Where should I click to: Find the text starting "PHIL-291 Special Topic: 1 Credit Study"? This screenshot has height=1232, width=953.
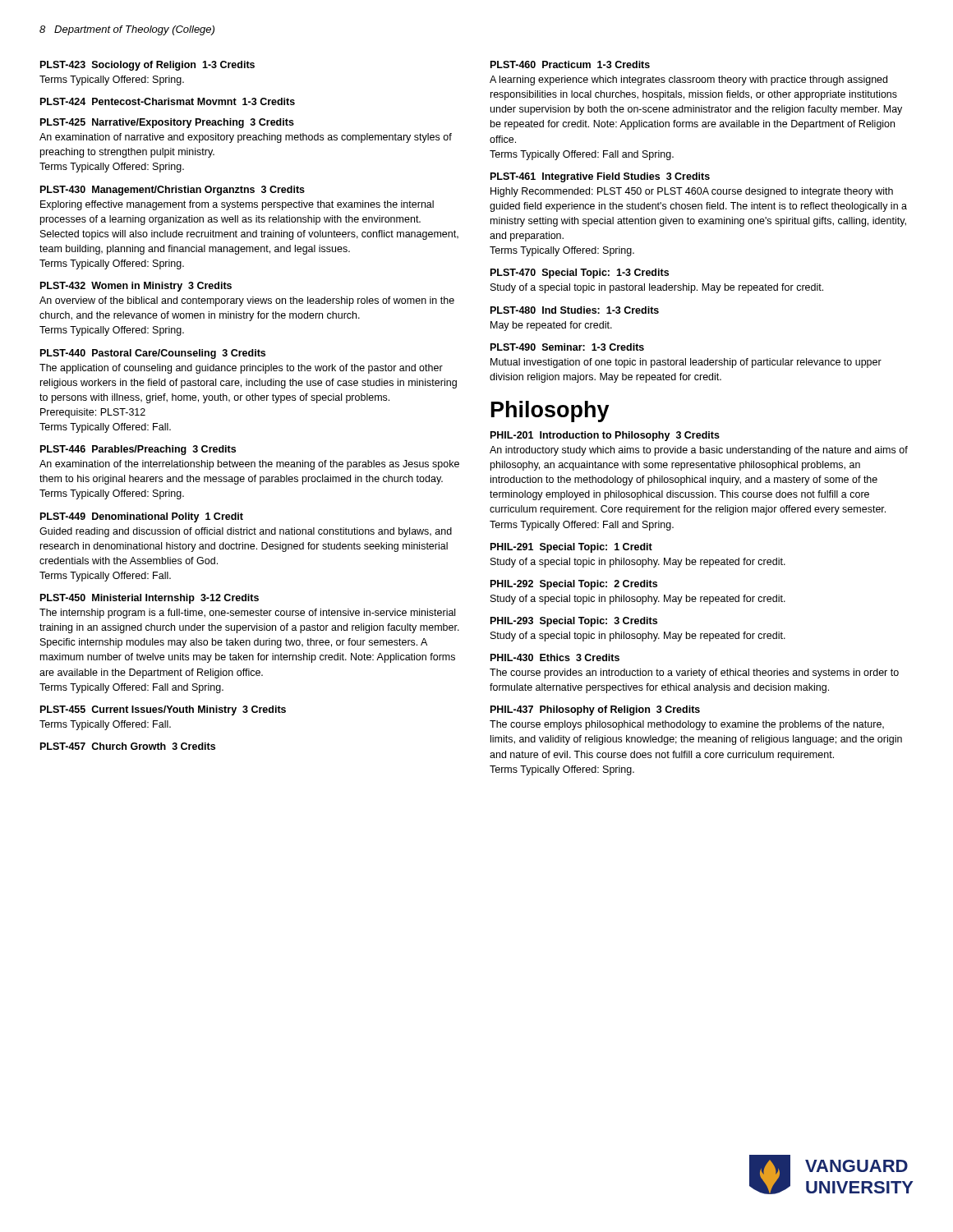pyautogui.click(x=702, y=555)
